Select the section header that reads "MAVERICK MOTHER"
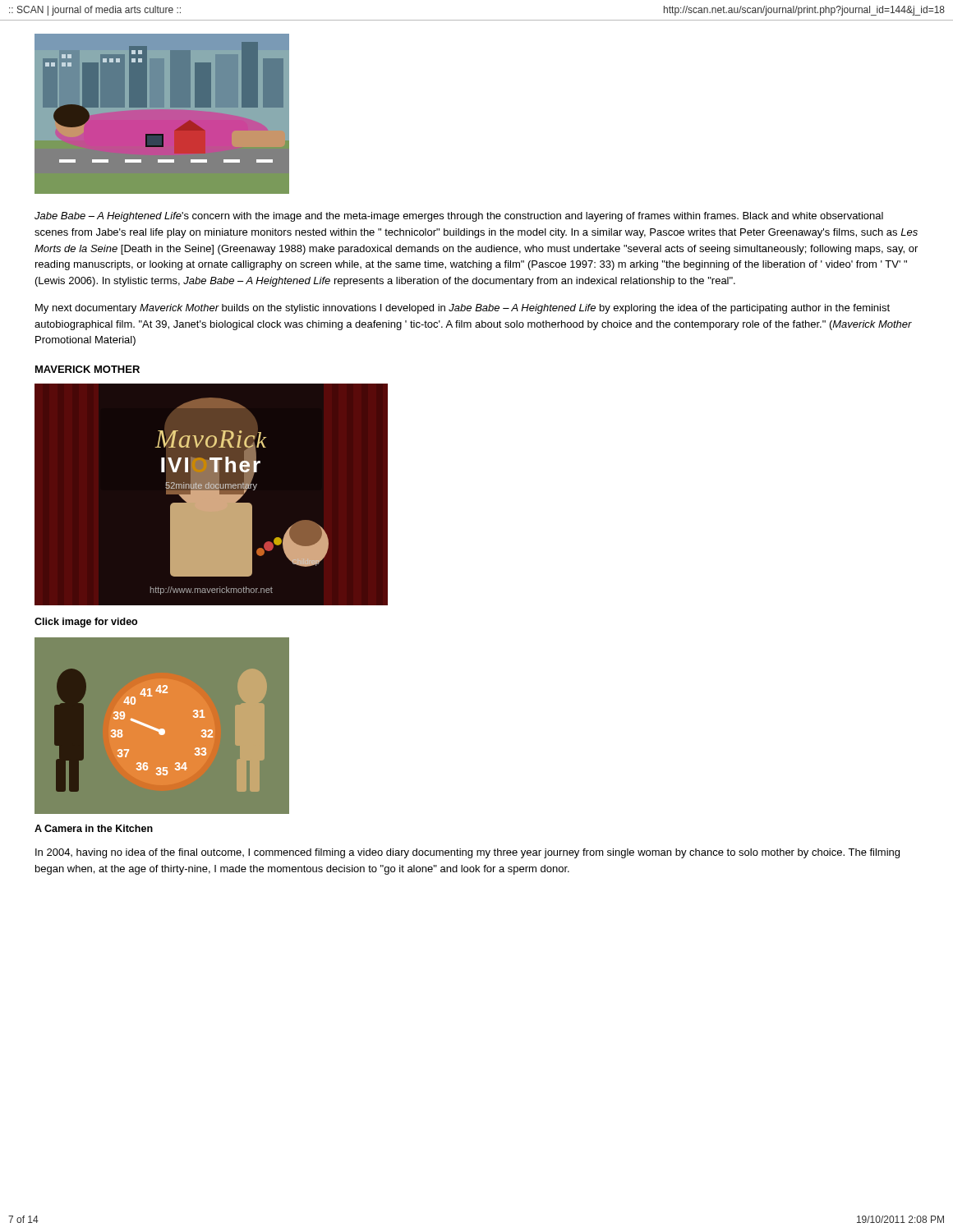 tap(87, 369)
